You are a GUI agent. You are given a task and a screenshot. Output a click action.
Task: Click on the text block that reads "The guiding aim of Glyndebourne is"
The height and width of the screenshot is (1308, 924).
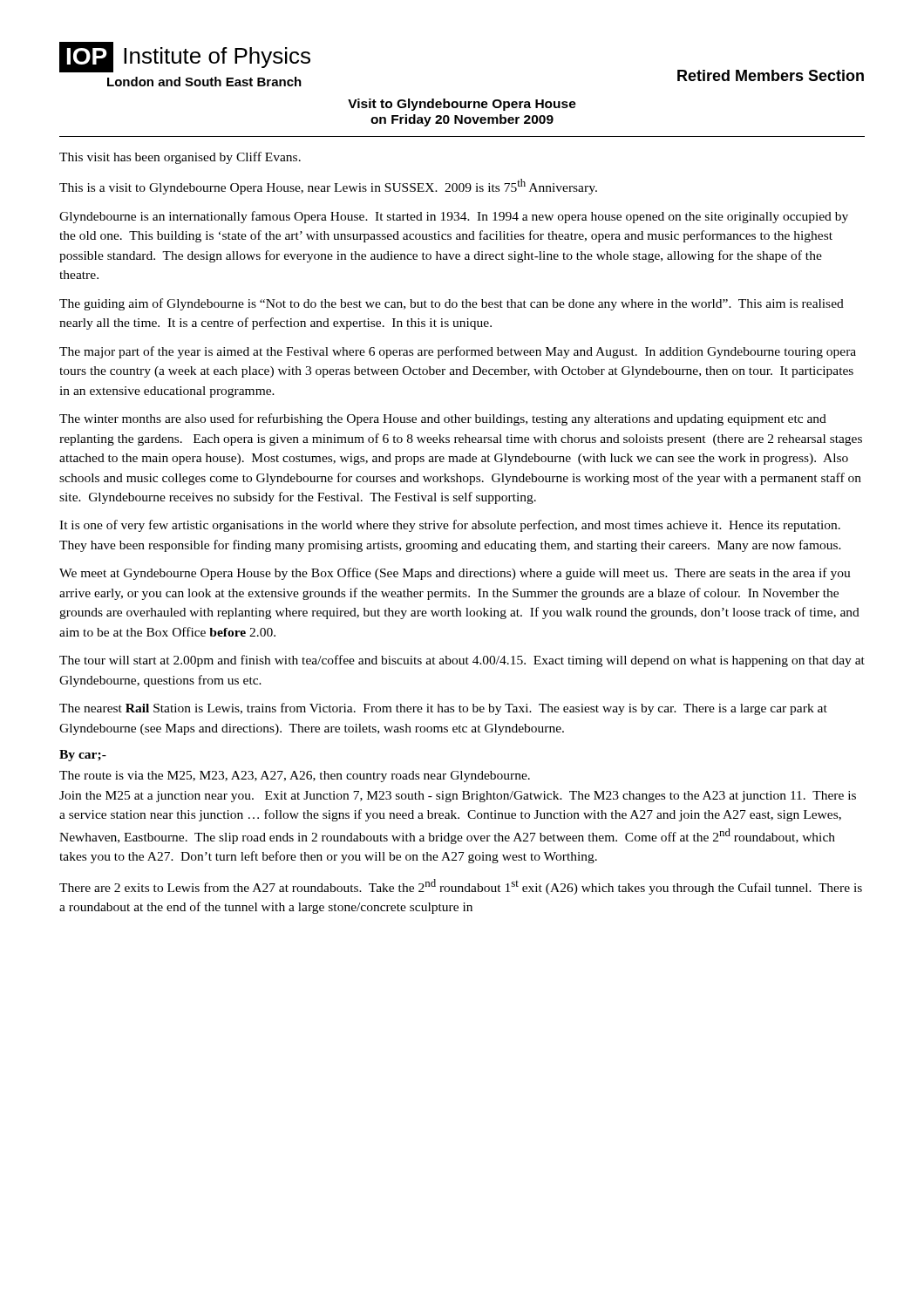click(x=462, y=313)
